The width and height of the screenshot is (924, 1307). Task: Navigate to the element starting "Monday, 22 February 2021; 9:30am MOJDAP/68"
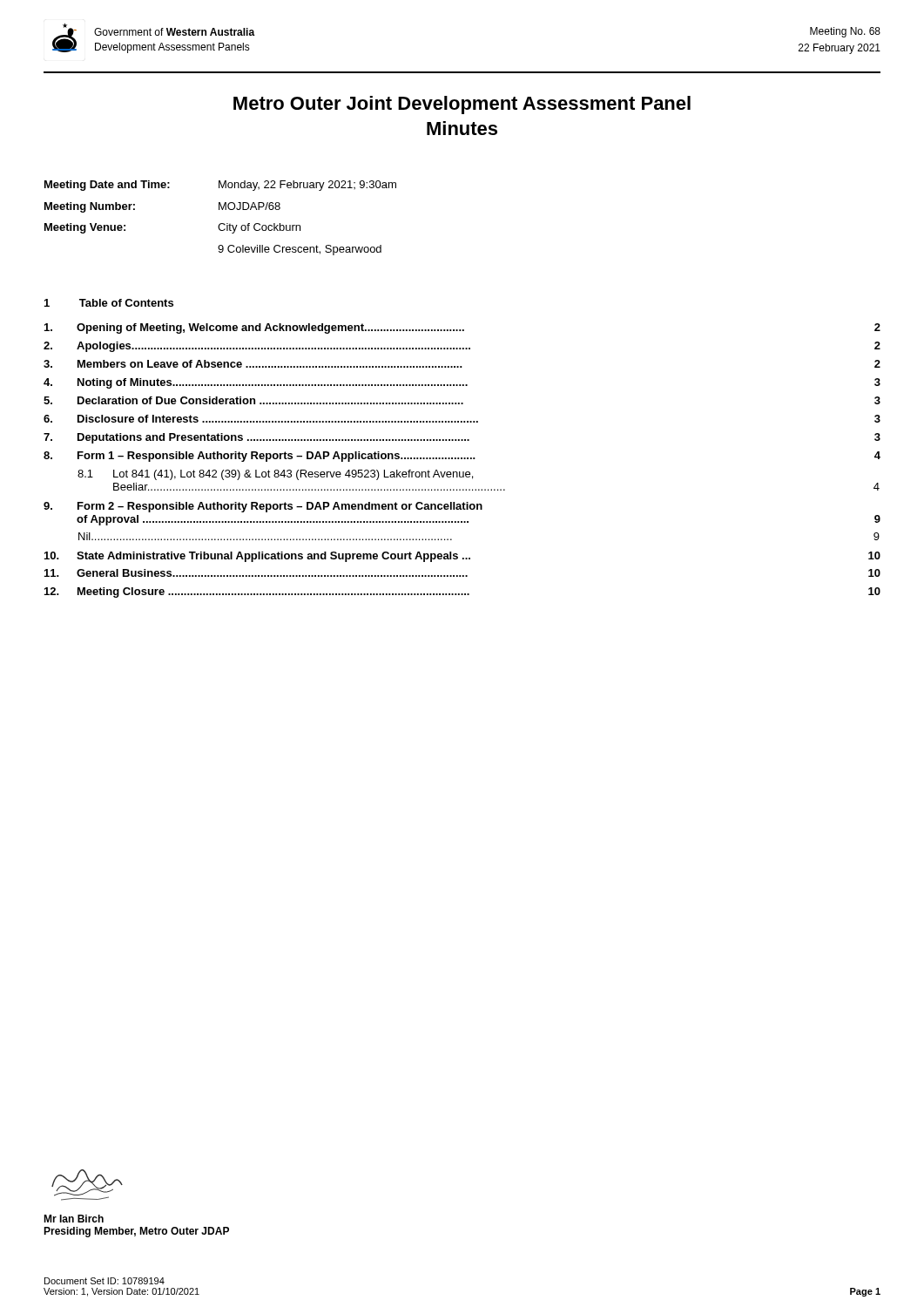307,217
